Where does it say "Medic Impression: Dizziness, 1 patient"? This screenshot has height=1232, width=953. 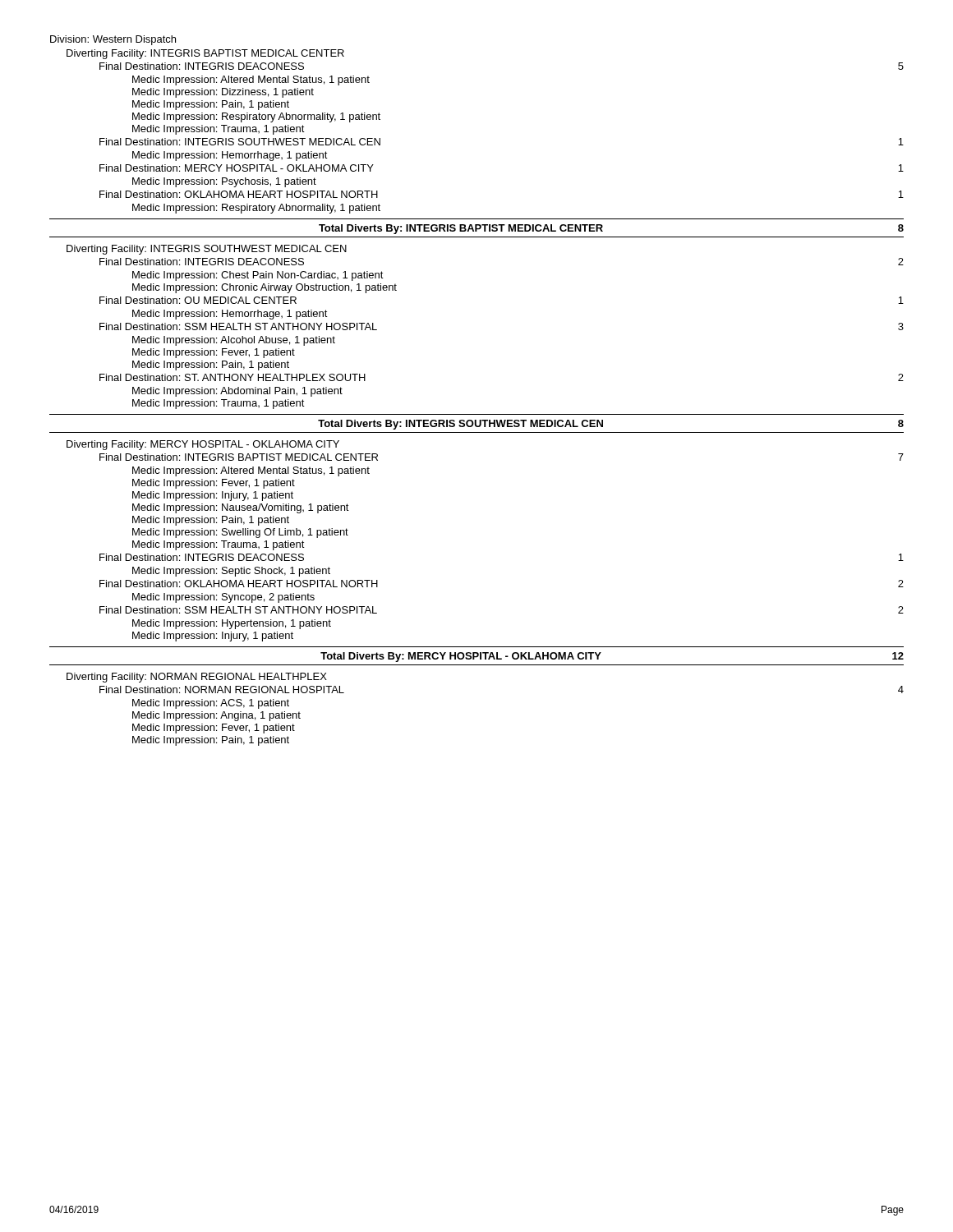[223, 92]
